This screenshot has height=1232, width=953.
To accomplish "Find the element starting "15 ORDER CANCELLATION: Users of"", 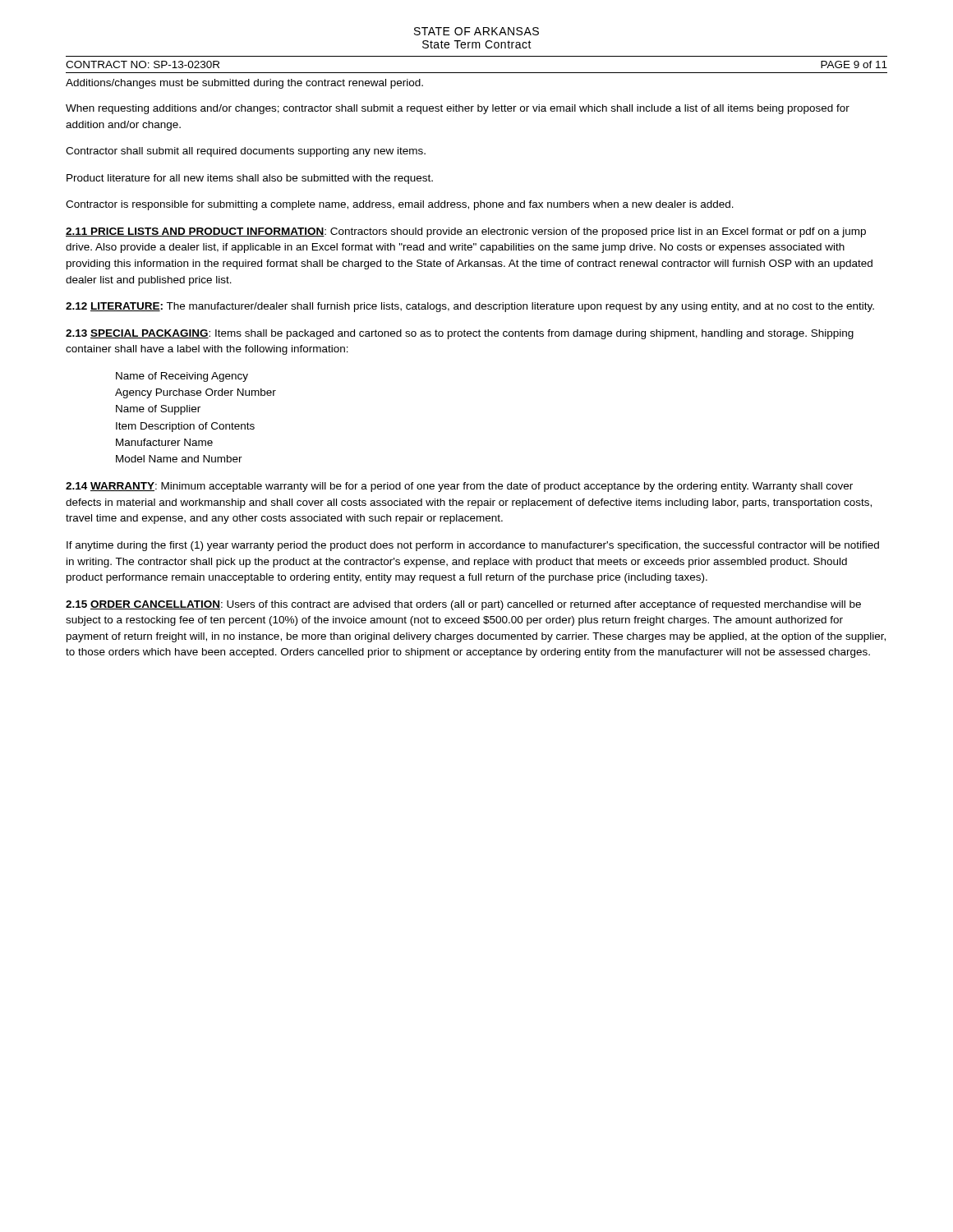I will 476,628.
